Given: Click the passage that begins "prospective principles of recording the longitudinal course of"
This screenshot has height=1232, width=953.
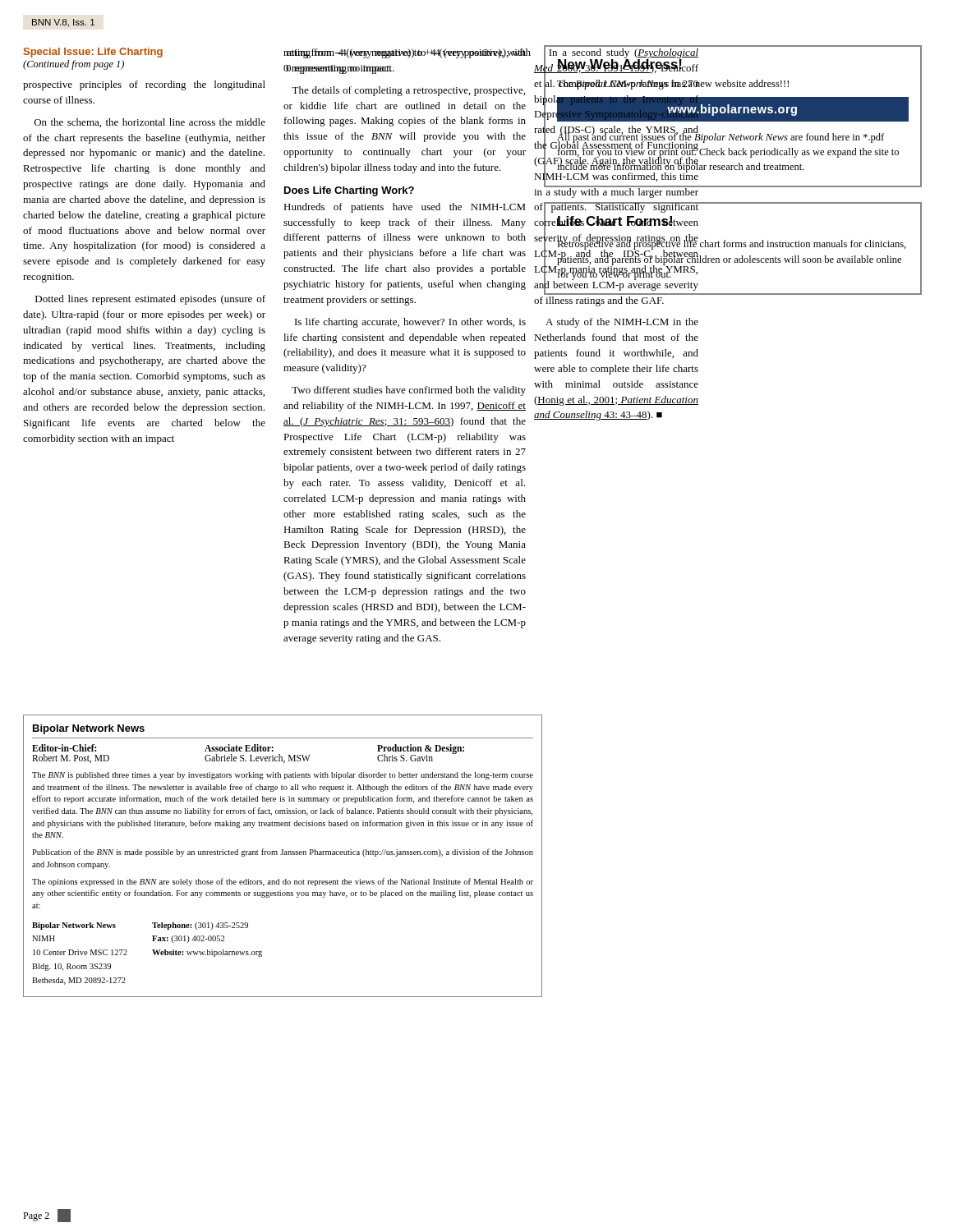Looking at the screenshot, I should [144, 92].
